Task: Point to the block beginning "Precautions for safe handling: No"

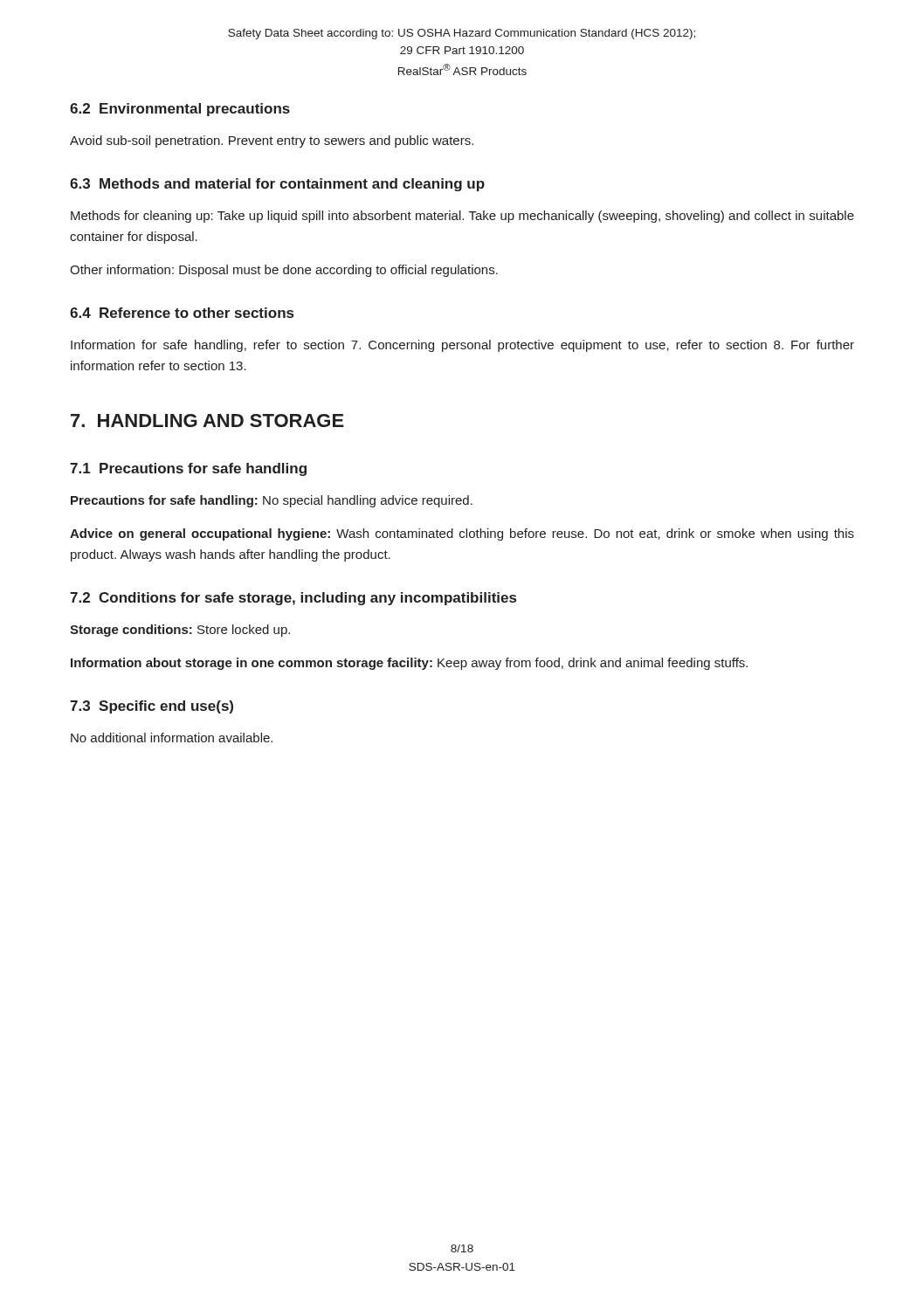Action: 272,500
